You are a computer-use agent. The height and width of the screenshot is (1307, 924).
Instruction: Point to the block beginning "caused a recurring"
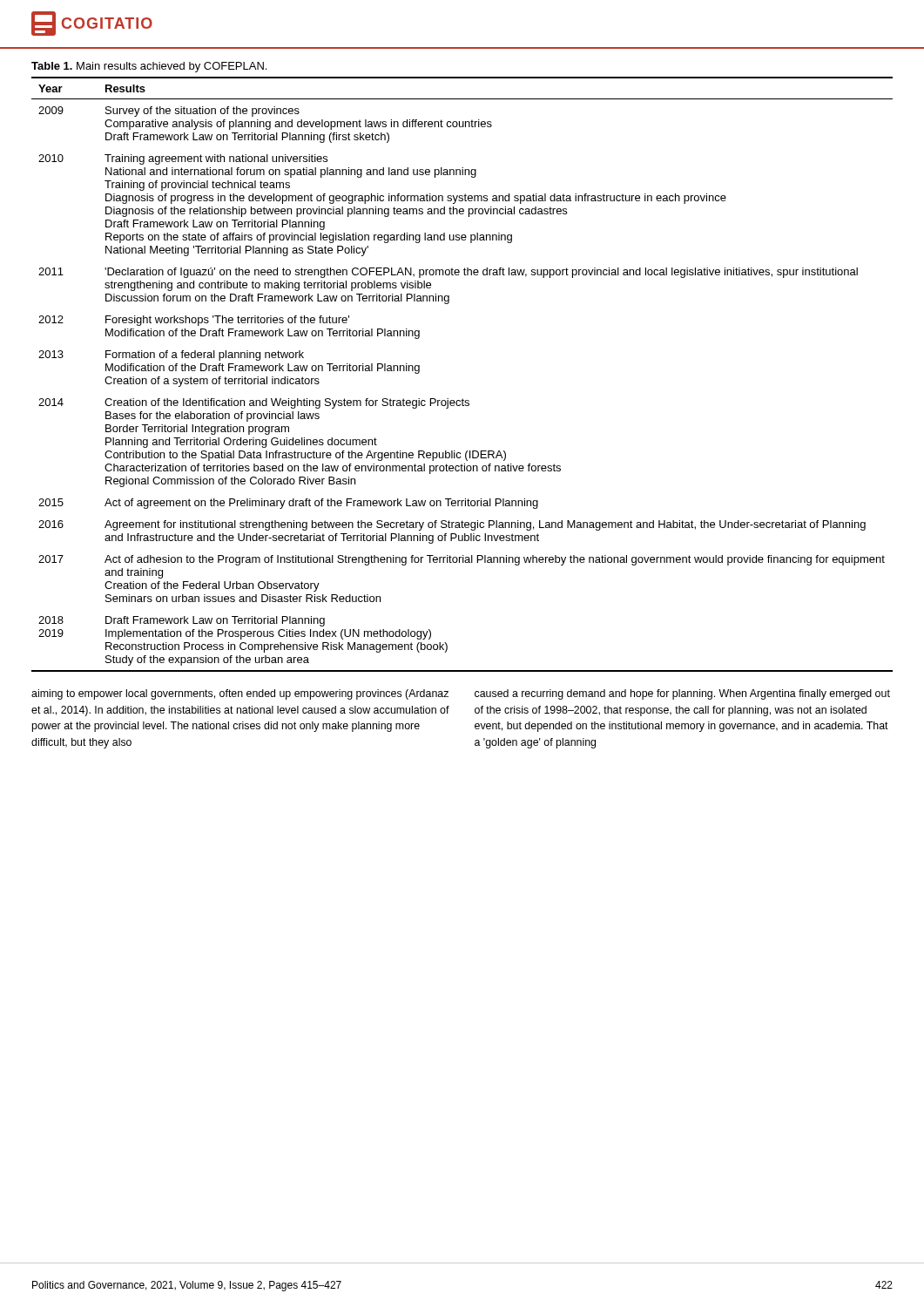coord(682,718)
